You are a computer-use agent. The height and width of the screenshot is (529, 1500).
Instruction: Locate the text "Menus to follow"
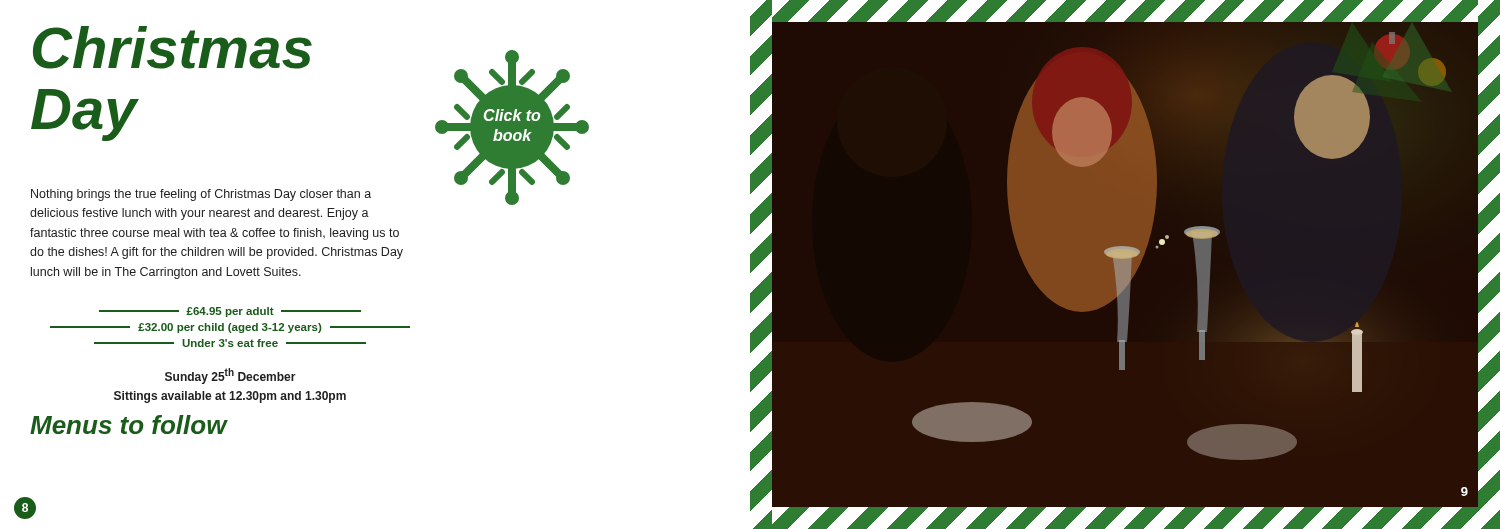[128, 425]
